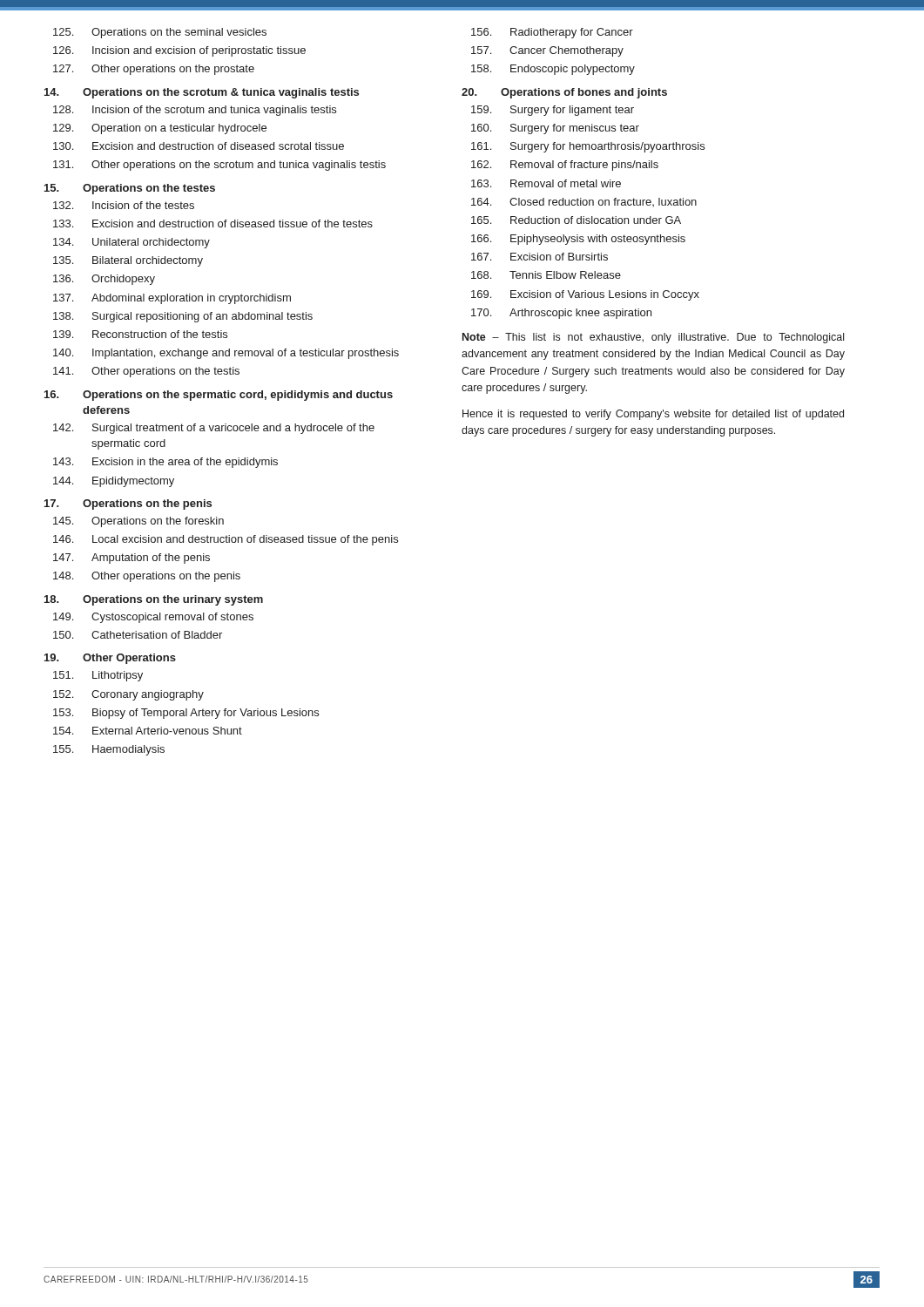Screen dimensions: 1307x924
Task: Select the list item containing "144. Epididymectomy"
Action: tap(114, 482)
